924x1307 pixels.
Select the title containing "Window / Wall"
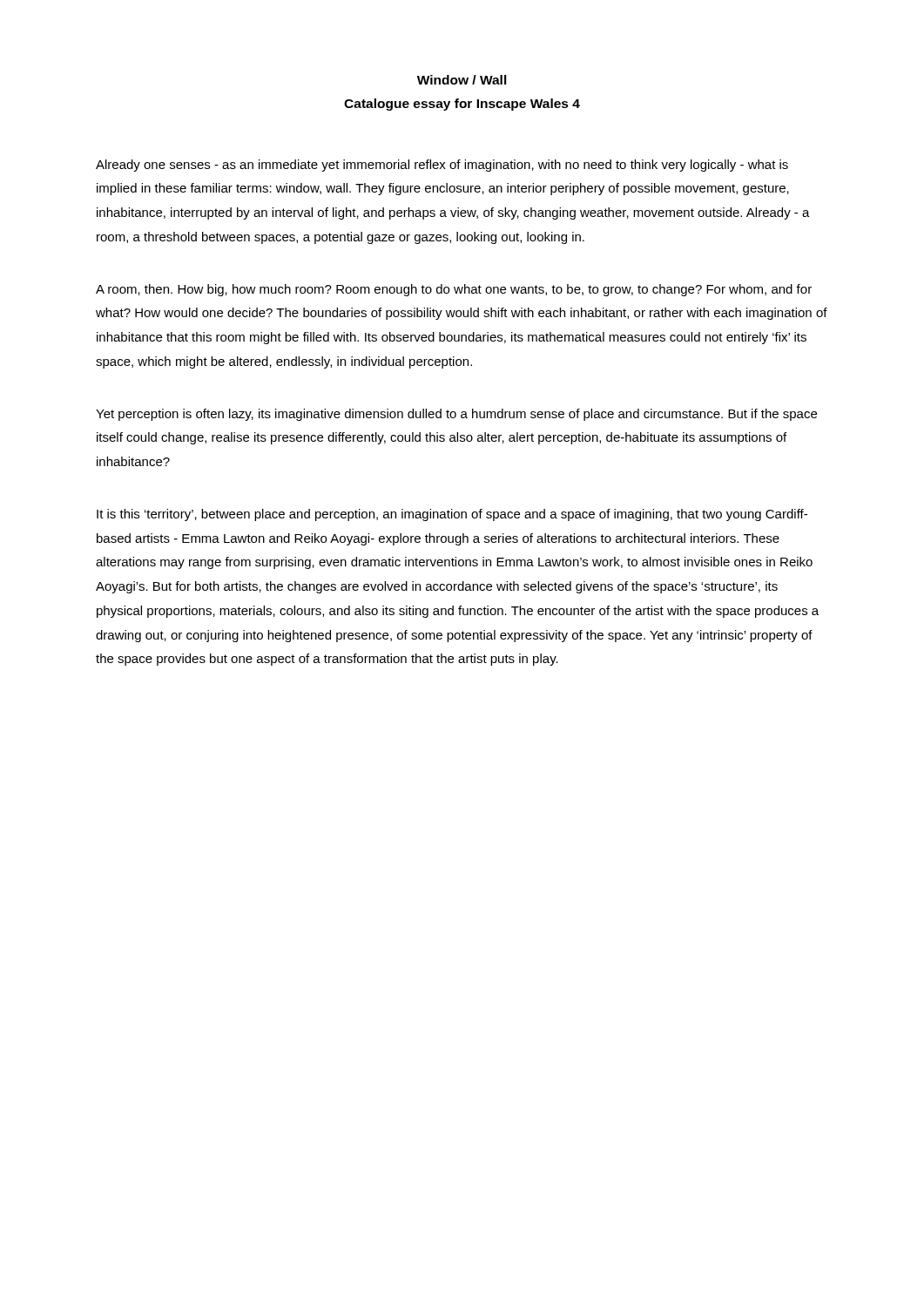[x=462, y=80]
